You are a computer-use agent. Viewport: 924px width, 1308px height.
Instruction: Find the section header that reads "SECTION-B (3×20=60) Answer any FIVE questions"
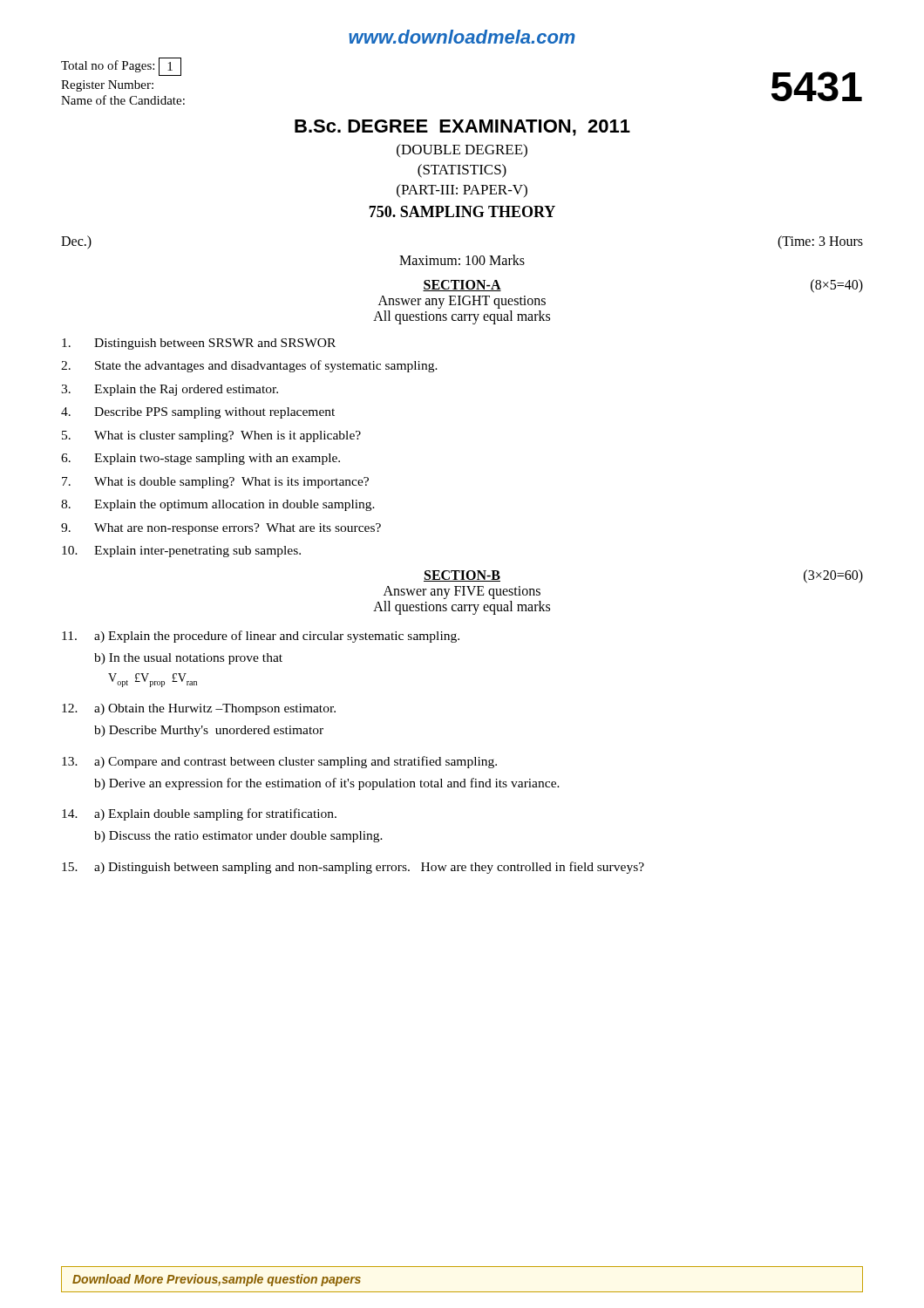coord(462,591)
